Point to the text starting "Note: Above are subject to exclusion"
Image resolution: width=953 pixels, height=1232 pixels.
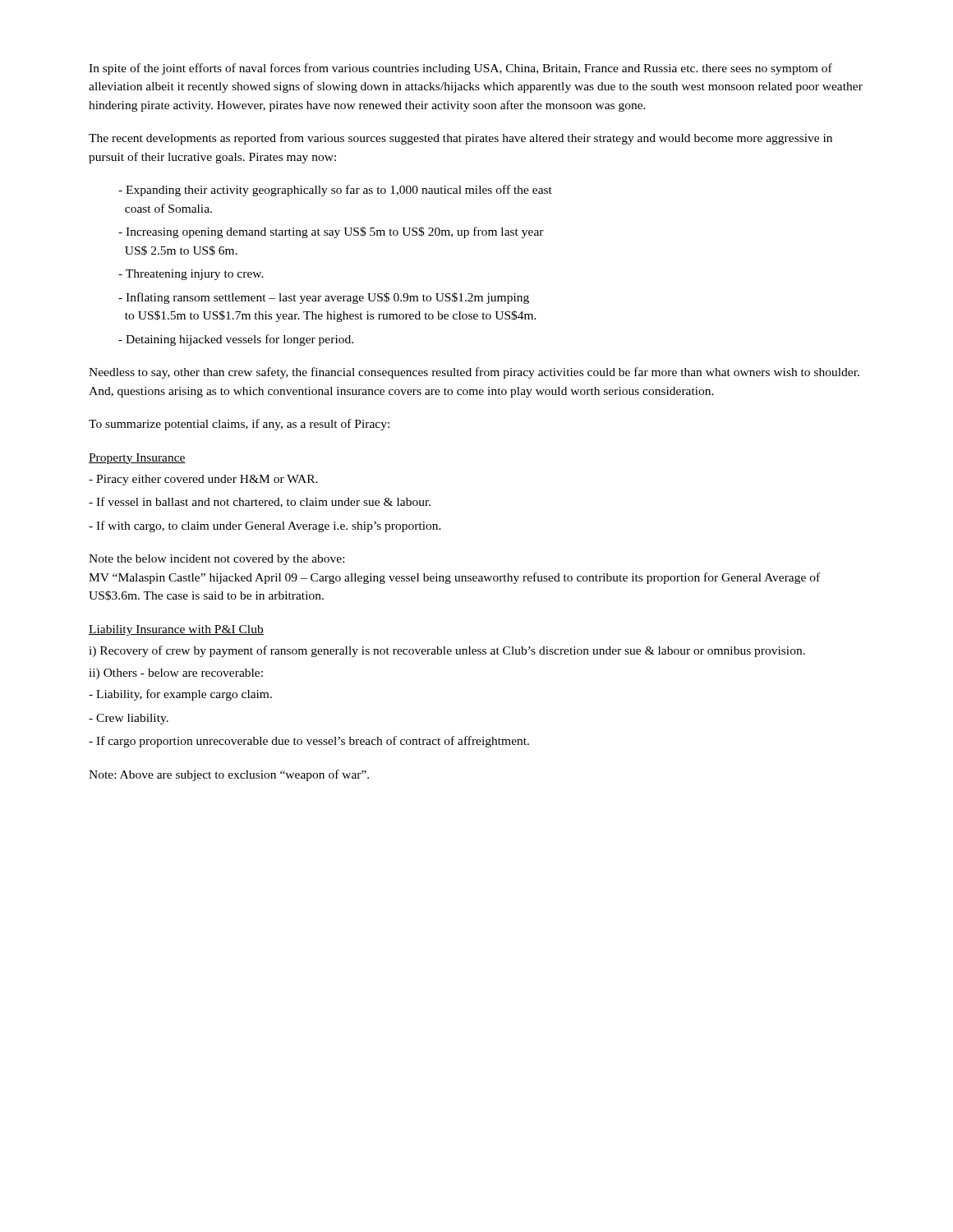tap(229, 774)
